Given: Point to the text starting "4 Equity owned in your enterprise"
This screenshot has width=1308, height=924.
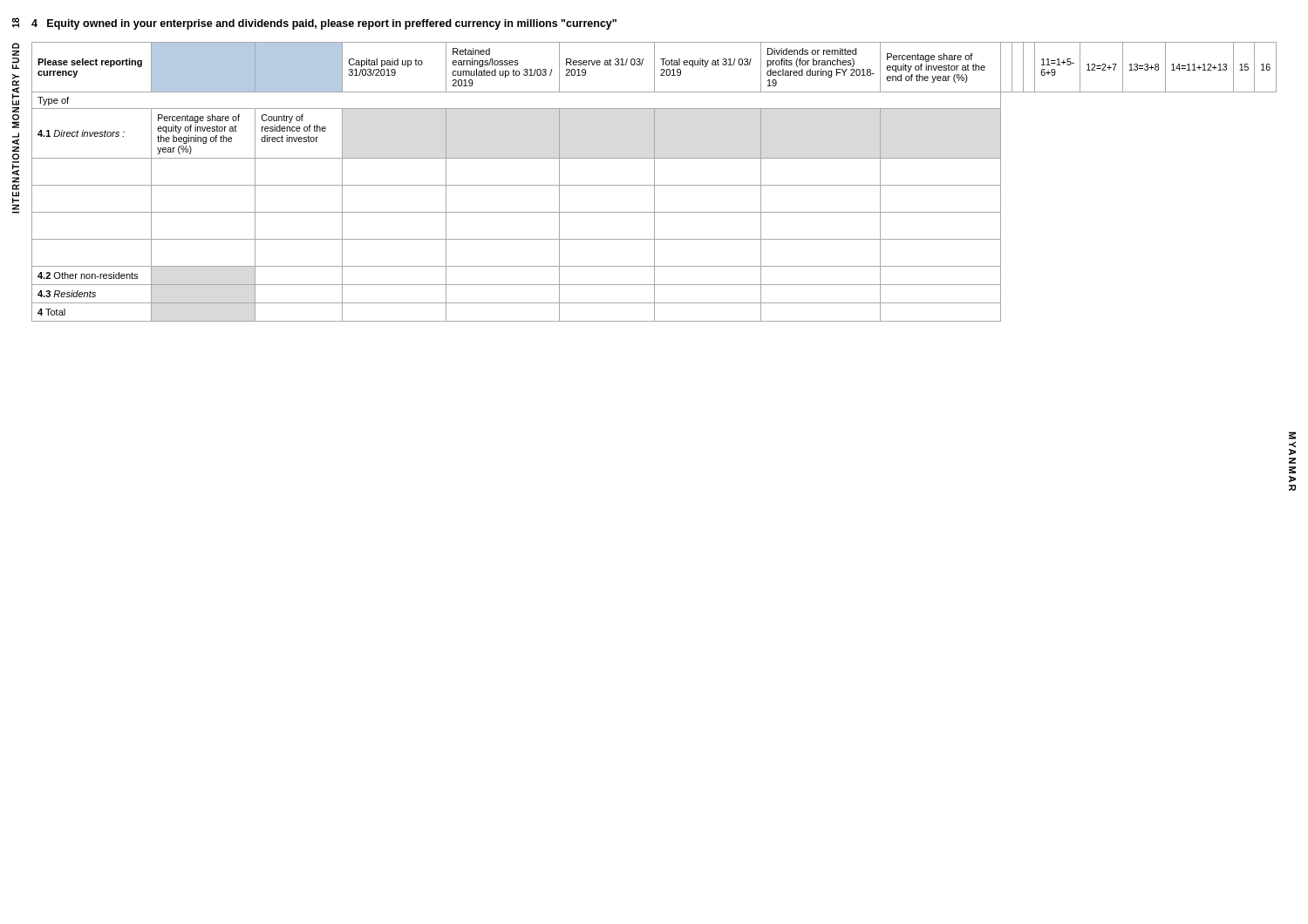Looking at the screenshot, I should click(324, 24).
